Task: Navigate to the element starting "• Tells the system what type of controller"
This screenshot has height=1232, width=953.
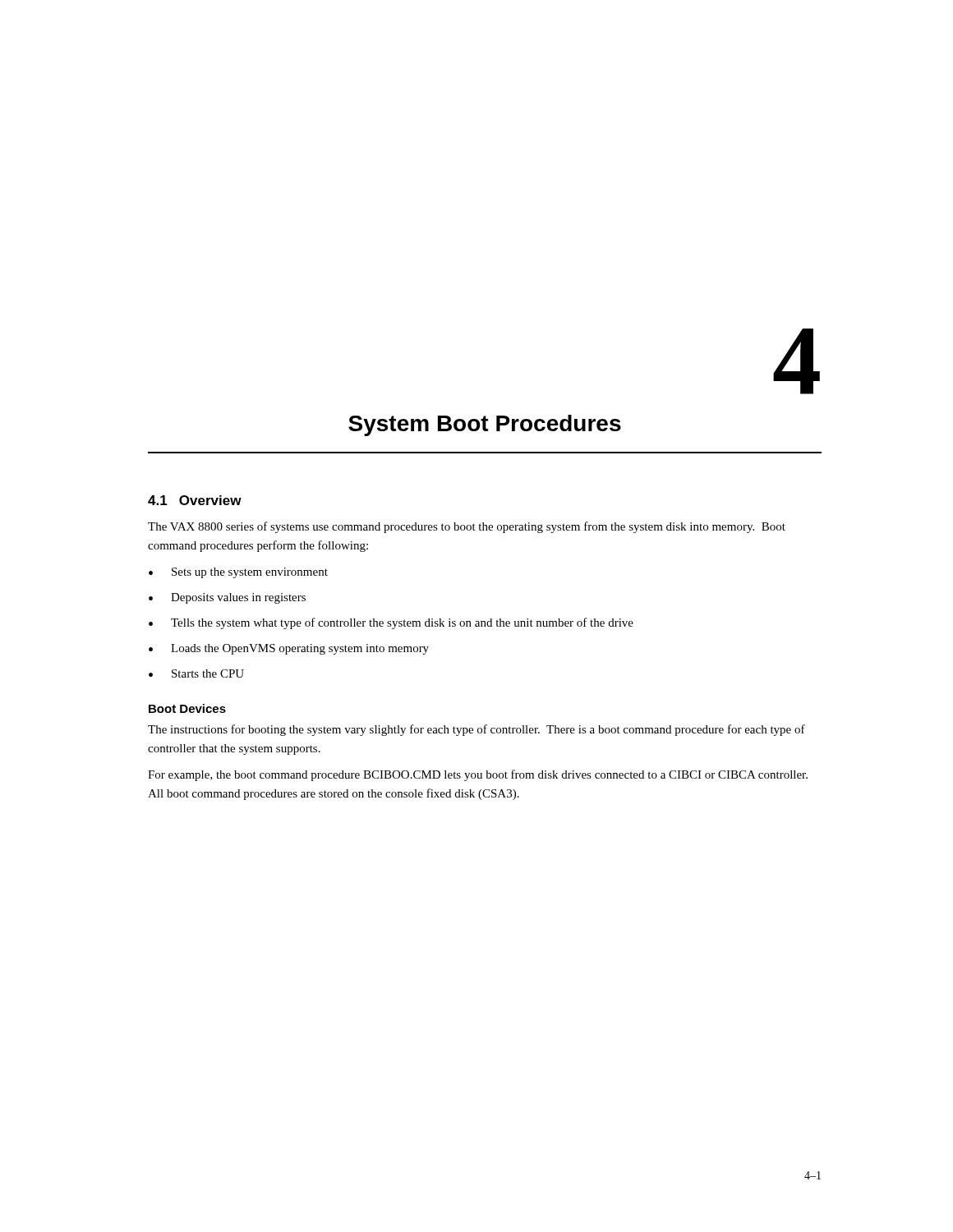Action: tap(391, 624)
